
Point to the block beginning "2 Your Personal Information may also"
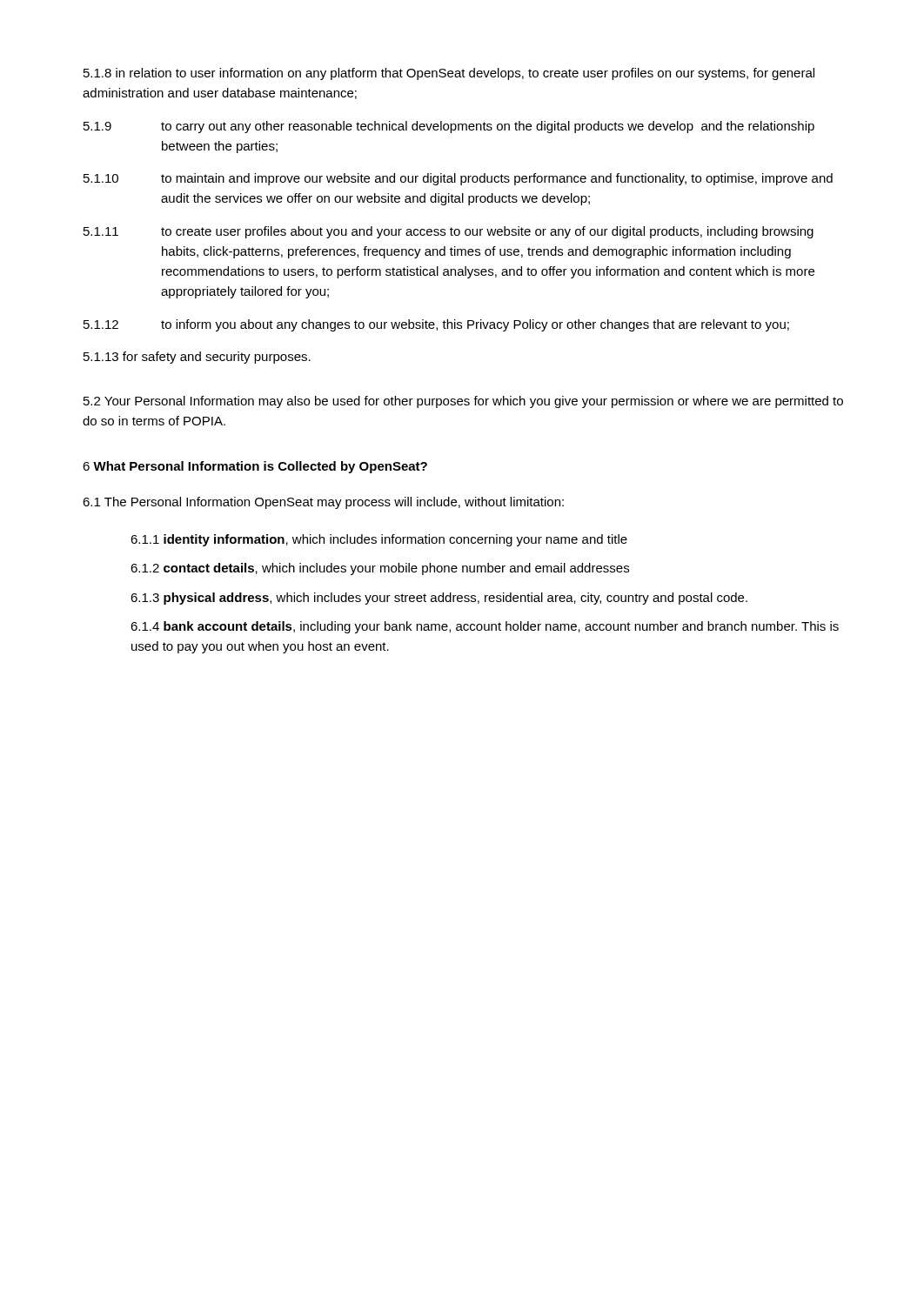click(463, 411)
